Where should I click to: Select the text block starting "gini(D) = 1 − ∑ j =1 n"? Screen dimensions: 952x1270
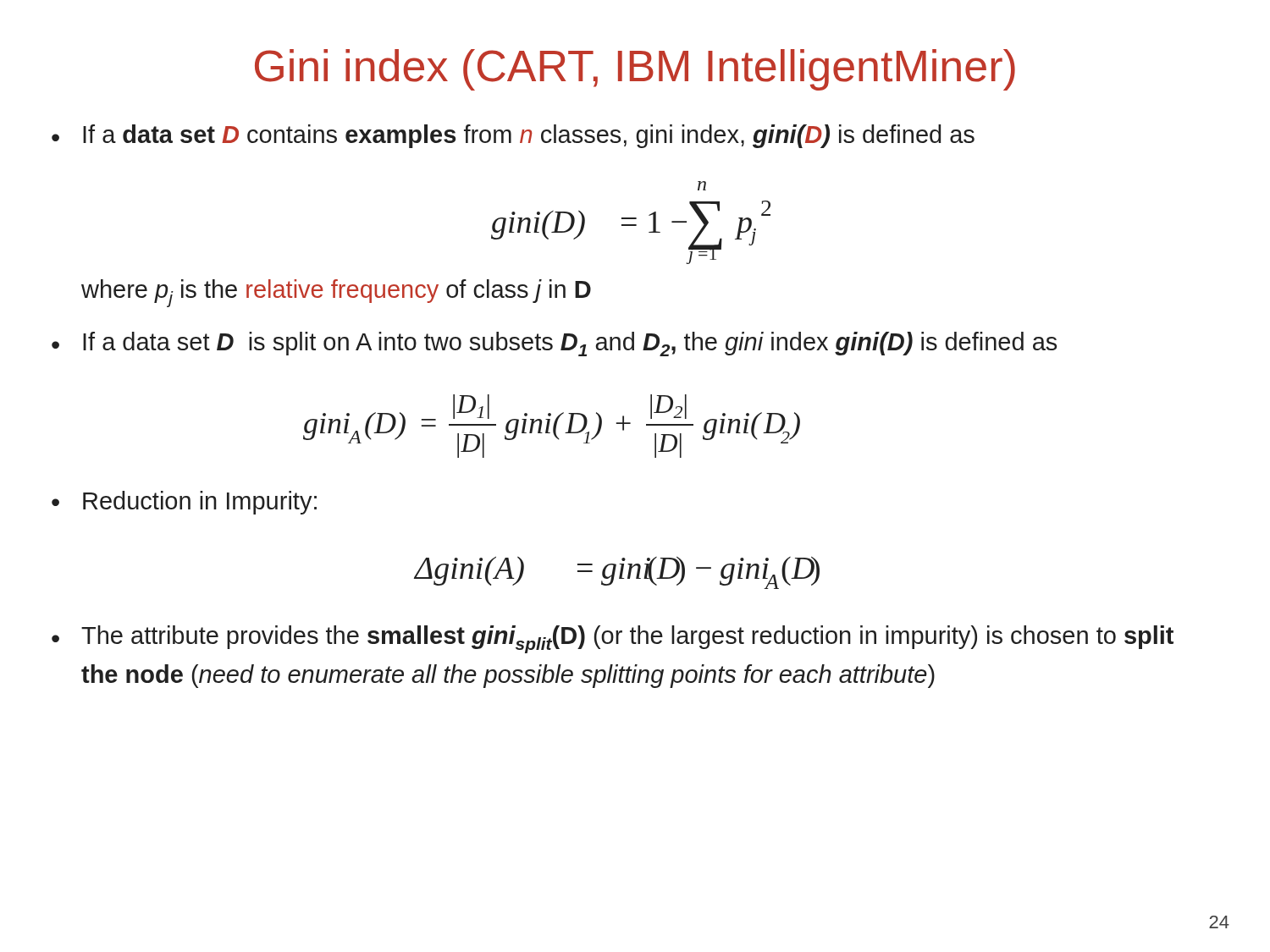[x=627, y=218]
